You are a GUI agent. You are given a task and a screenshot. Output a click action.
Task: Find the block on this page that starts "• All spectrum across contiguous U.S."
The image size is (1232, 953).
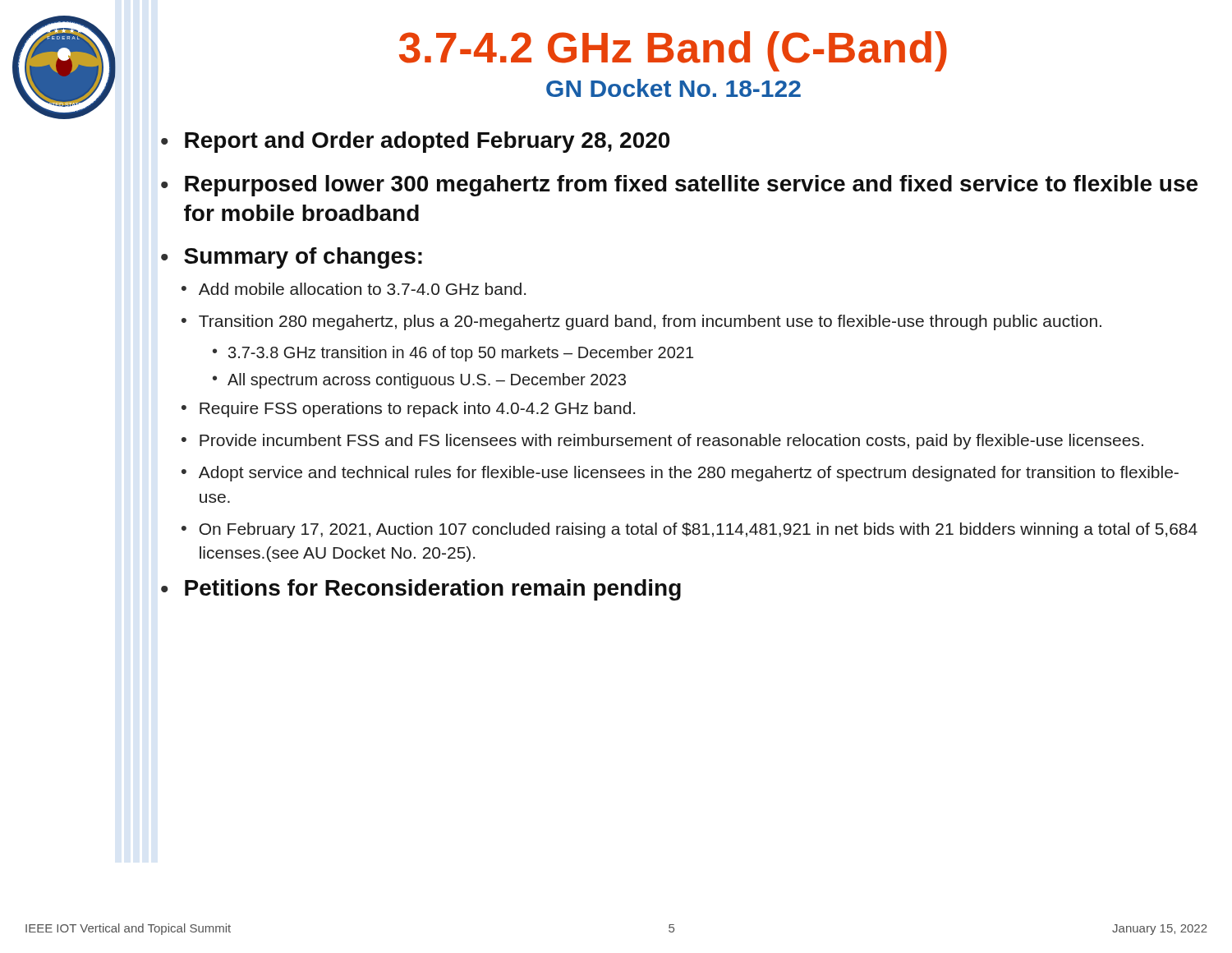419,380
